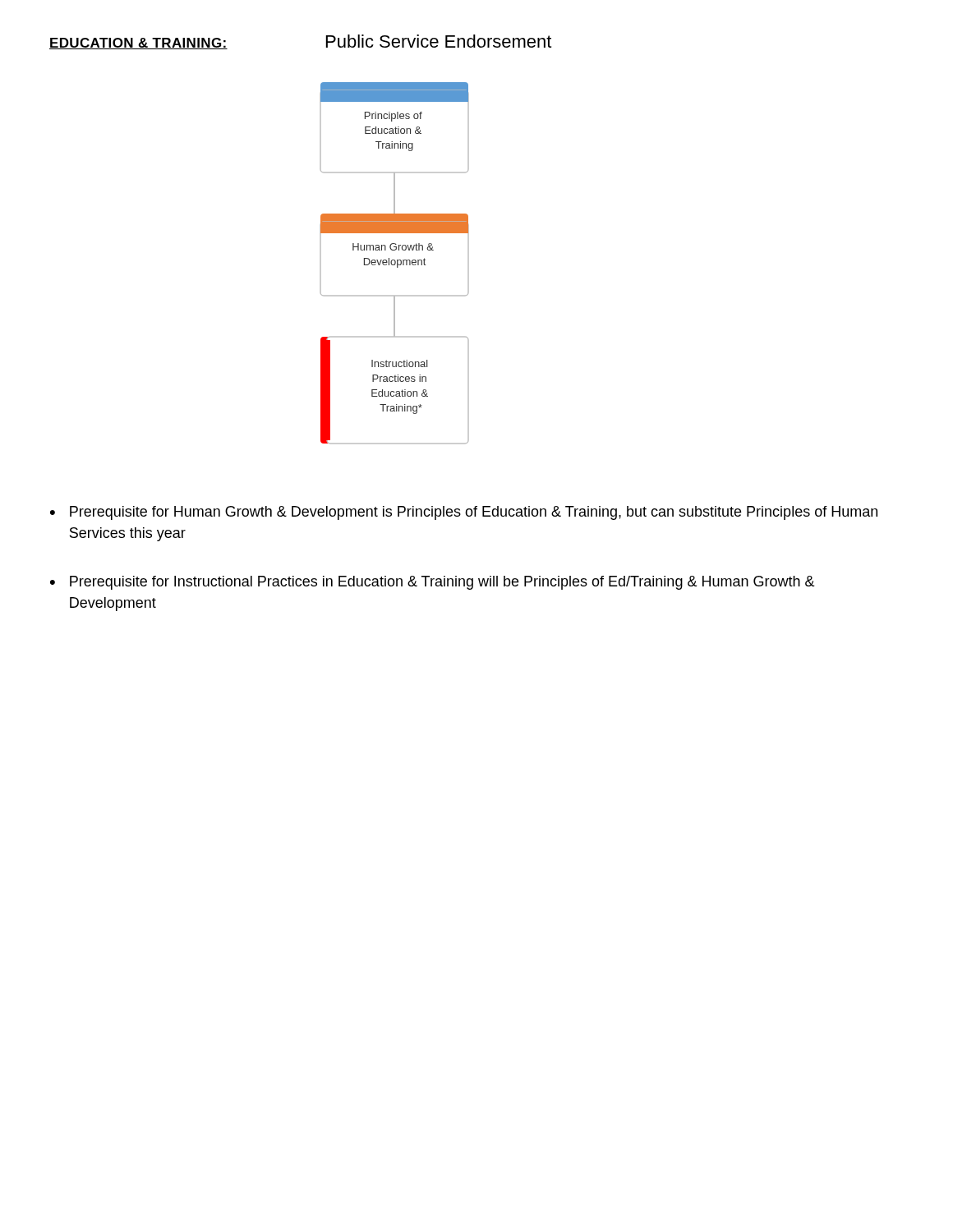Image resolution: width=953 pixels, height=1232 pixels.
Task: Click on the list item that reads "• Prerequisite for Human"
Action: [x=468, y=522]
